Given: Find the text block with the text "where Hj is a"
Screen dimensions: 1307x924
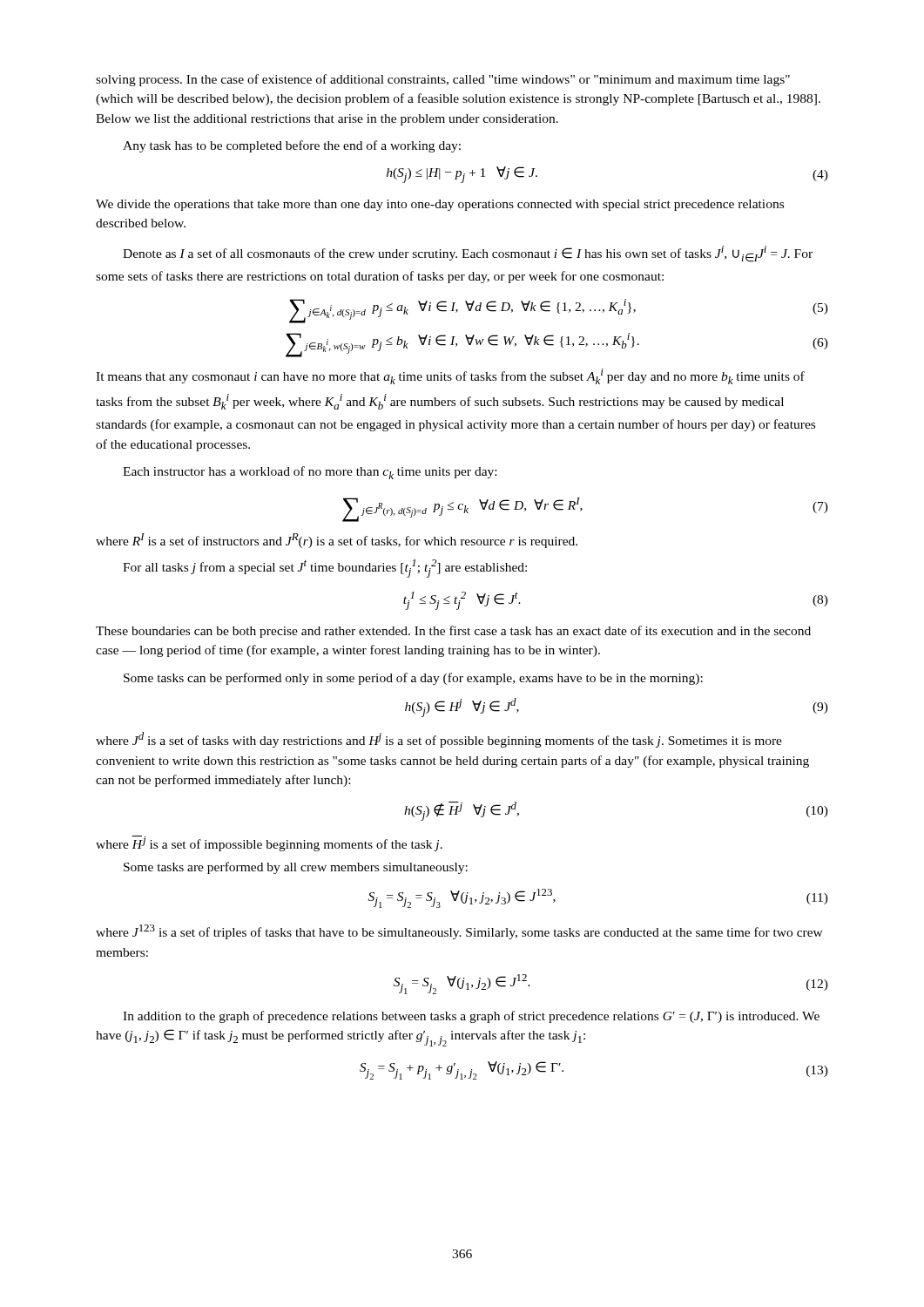Looking at the screenshot, I should pos(269,842).
